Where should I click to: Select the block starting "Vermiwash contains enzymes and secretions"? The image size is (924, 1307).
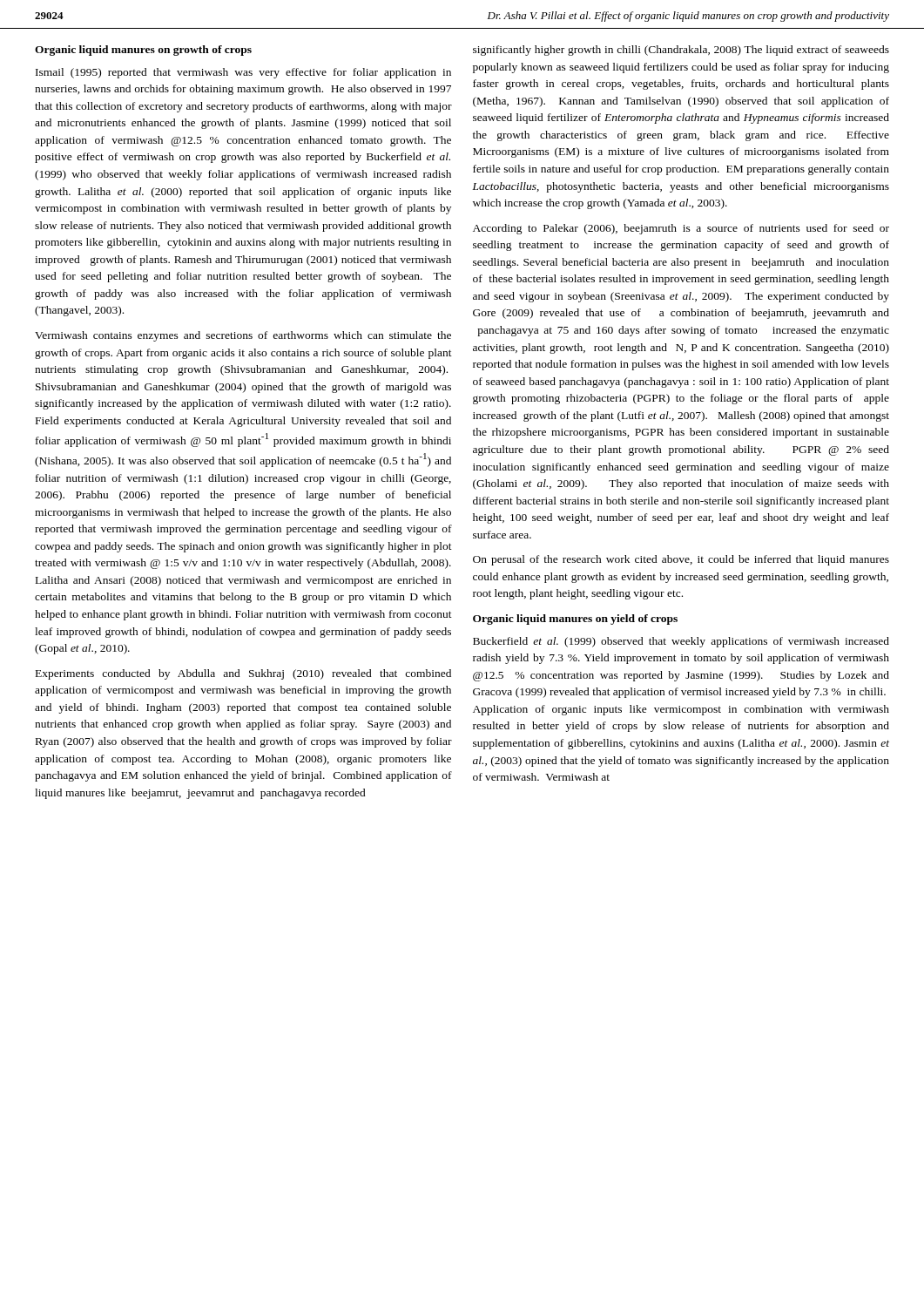[243, 492]
